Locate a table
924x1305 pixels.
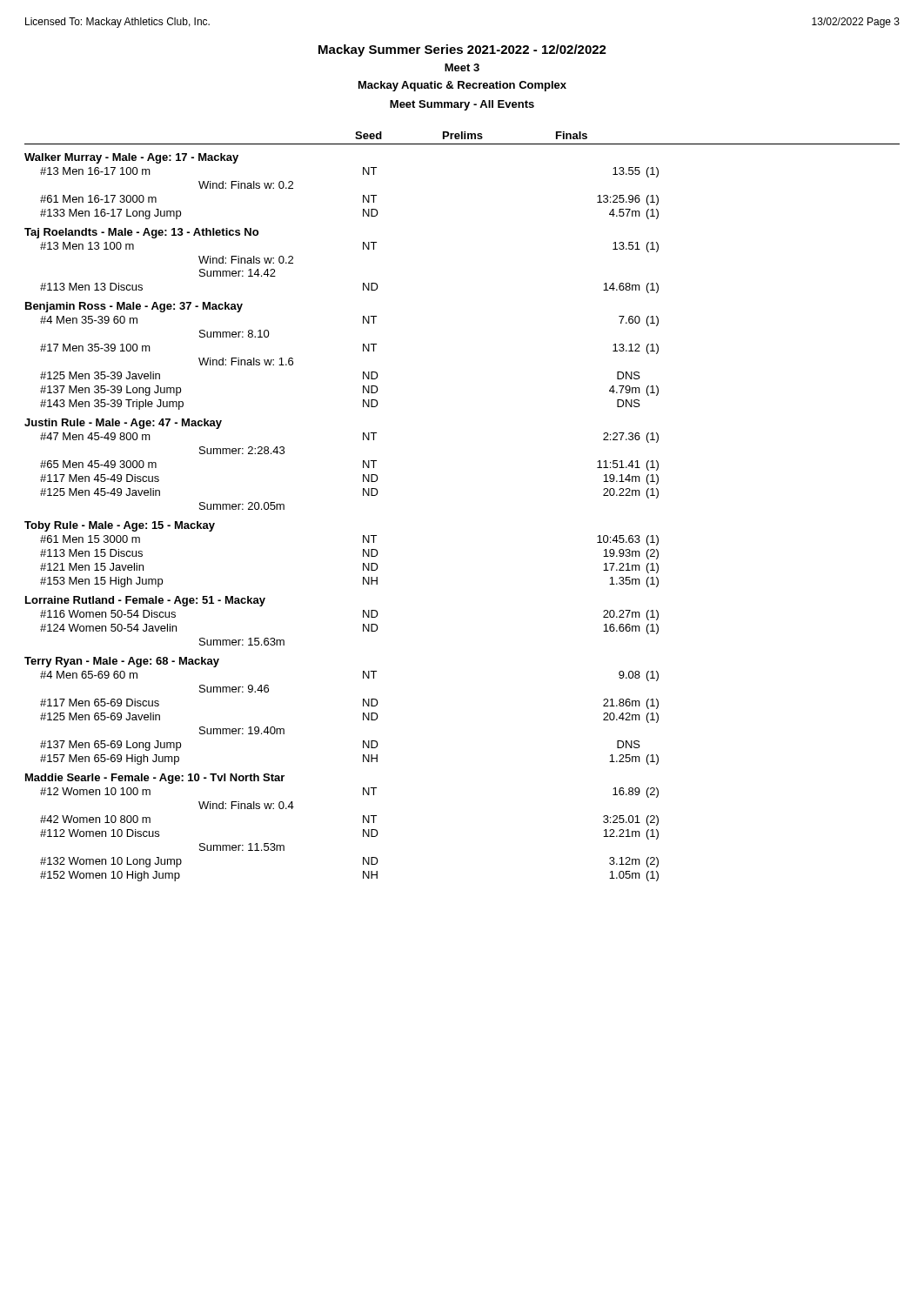click(x=462, y=516)
